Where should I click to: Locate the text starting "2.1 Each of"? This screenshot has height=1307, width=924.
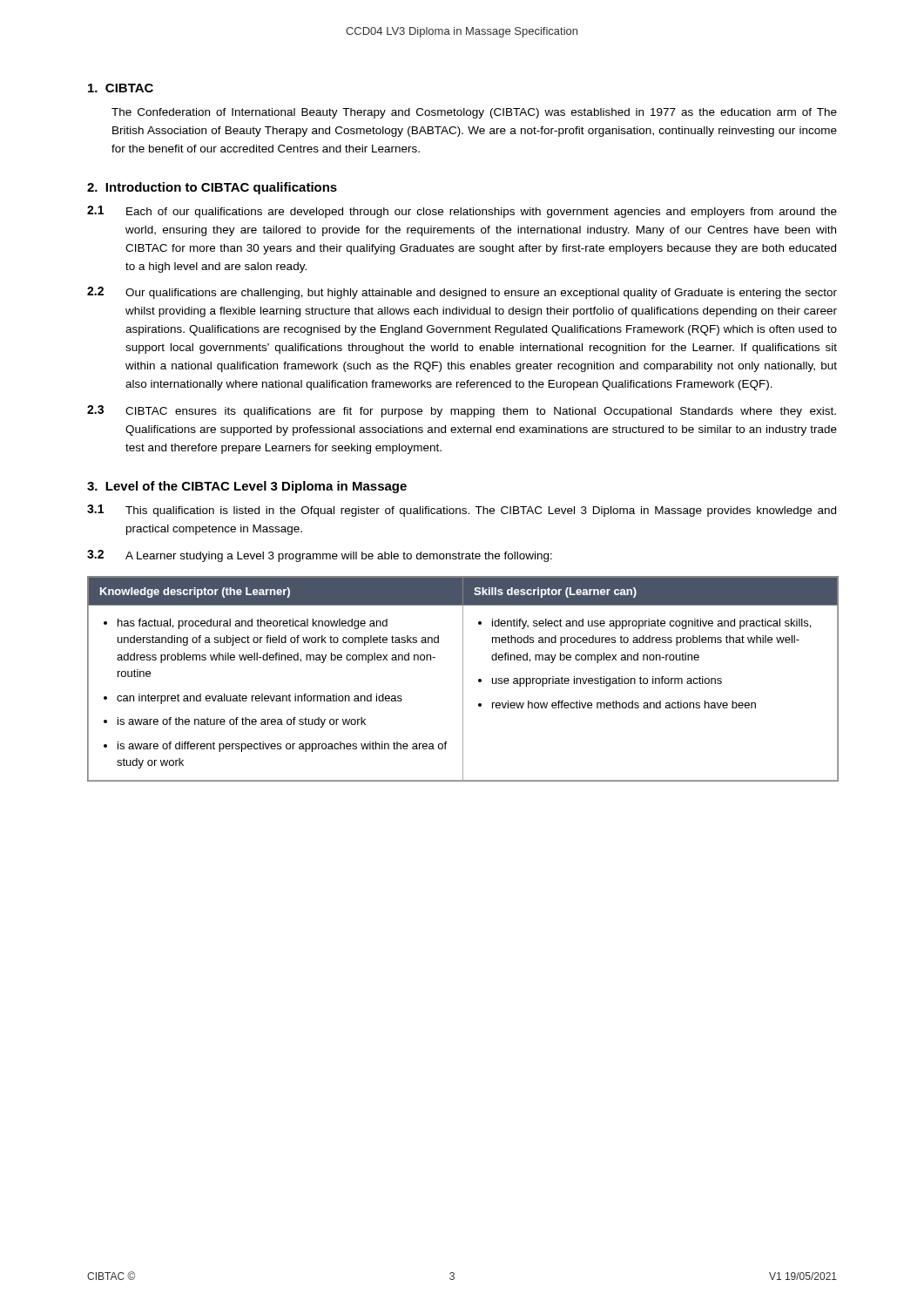point(462,239)
